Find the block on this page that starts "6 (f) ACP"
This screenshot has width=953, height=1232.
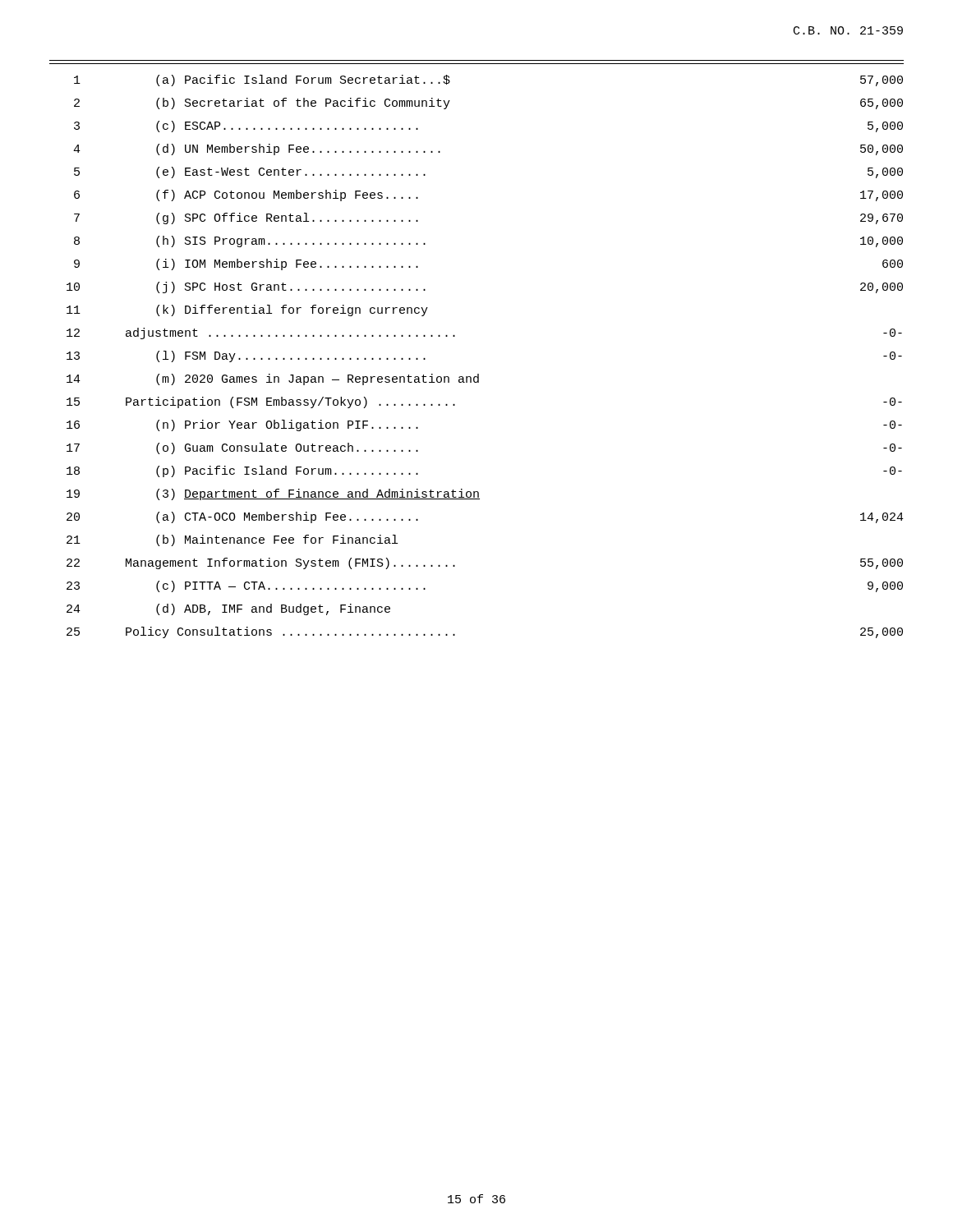click(x=76, y=194)
